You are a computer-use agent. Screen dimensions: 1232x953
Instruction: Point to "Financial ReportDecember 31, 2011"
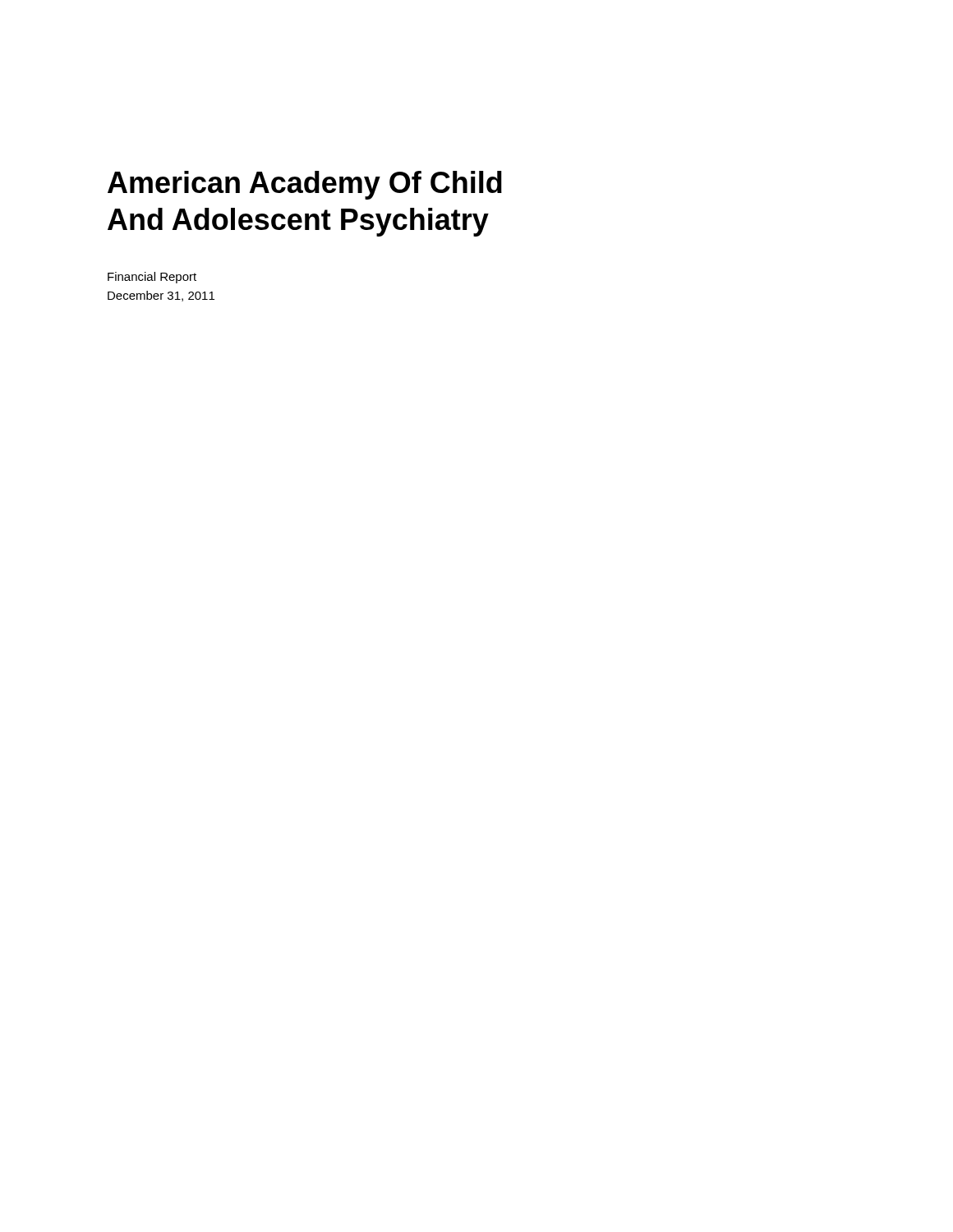coord(152,278)
